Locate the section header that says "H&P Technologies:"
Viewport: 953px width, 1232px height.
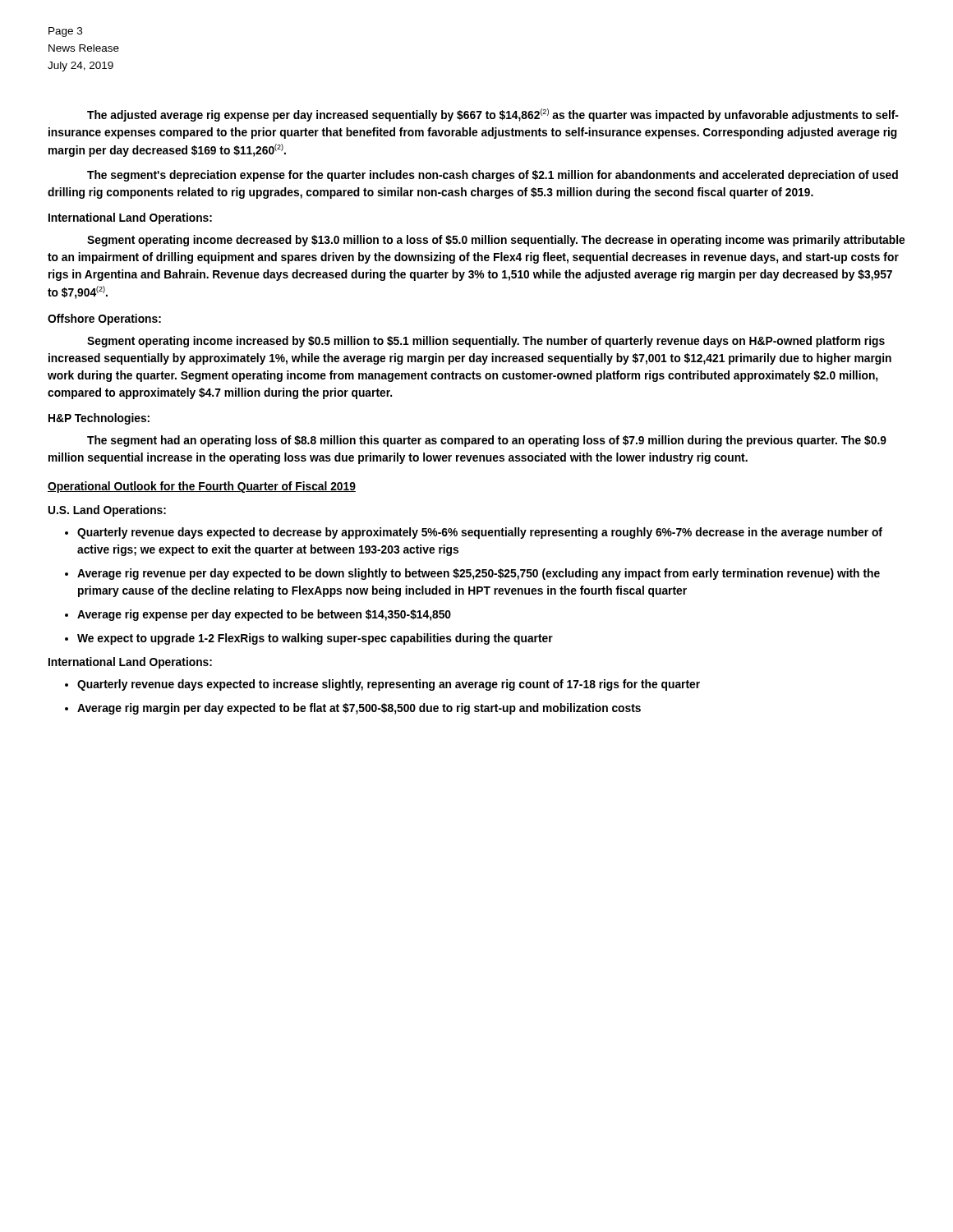pos(99,419)
